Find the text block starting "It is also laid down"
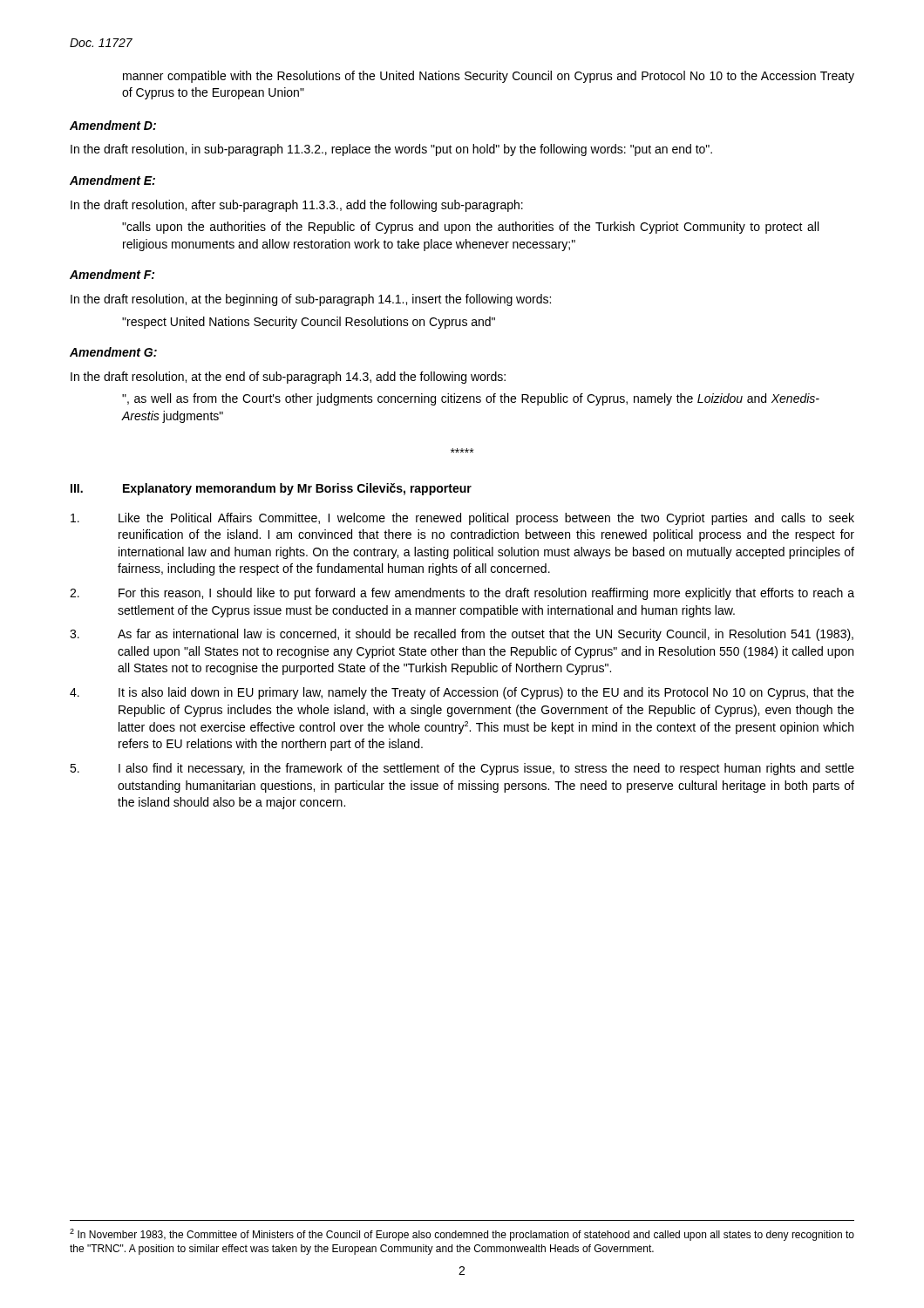This screenshot has height=1308, width=924. click(462, 719)
